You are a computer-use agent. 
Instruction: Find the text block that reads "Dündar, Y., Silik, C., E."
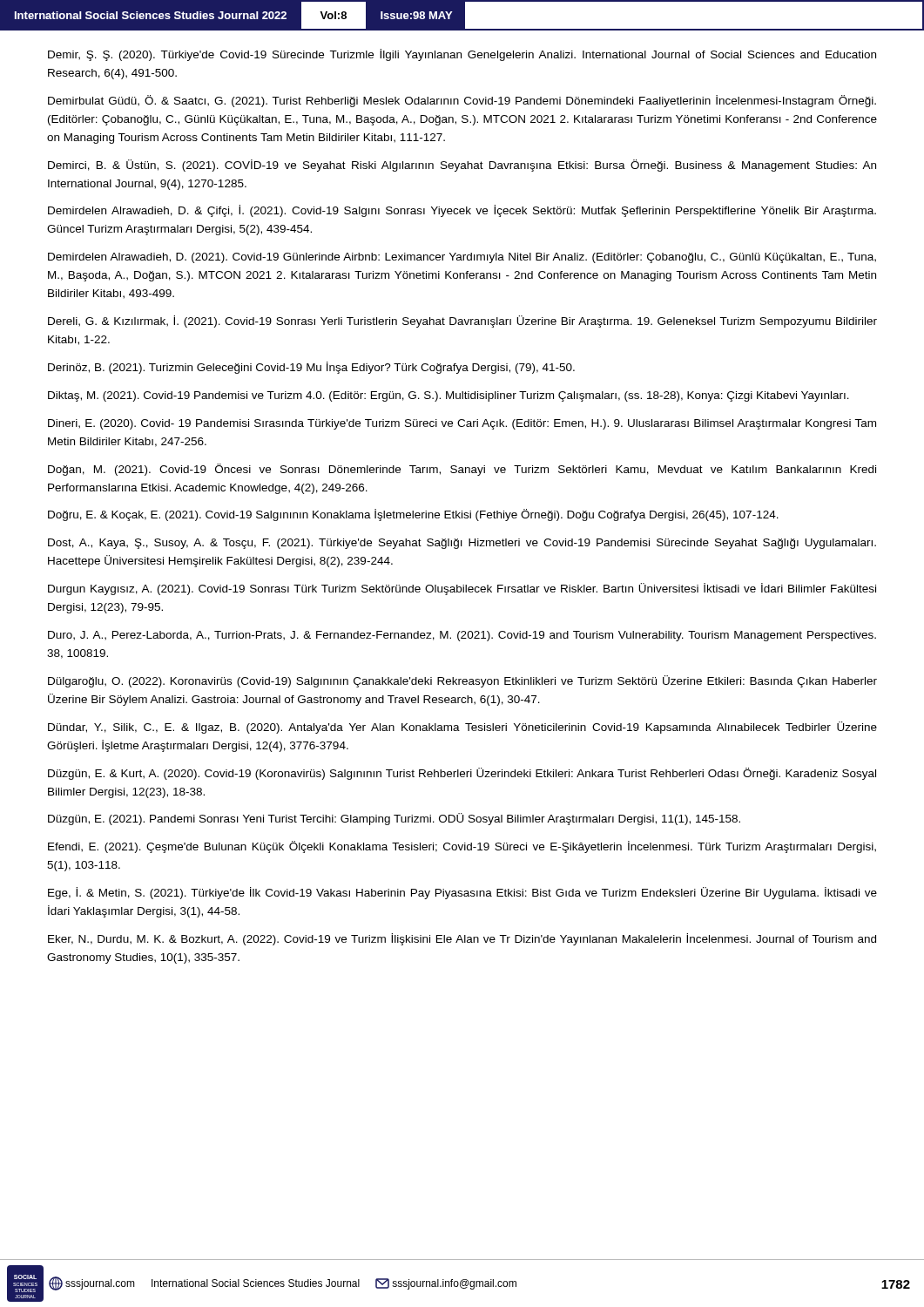pos(462,736)
